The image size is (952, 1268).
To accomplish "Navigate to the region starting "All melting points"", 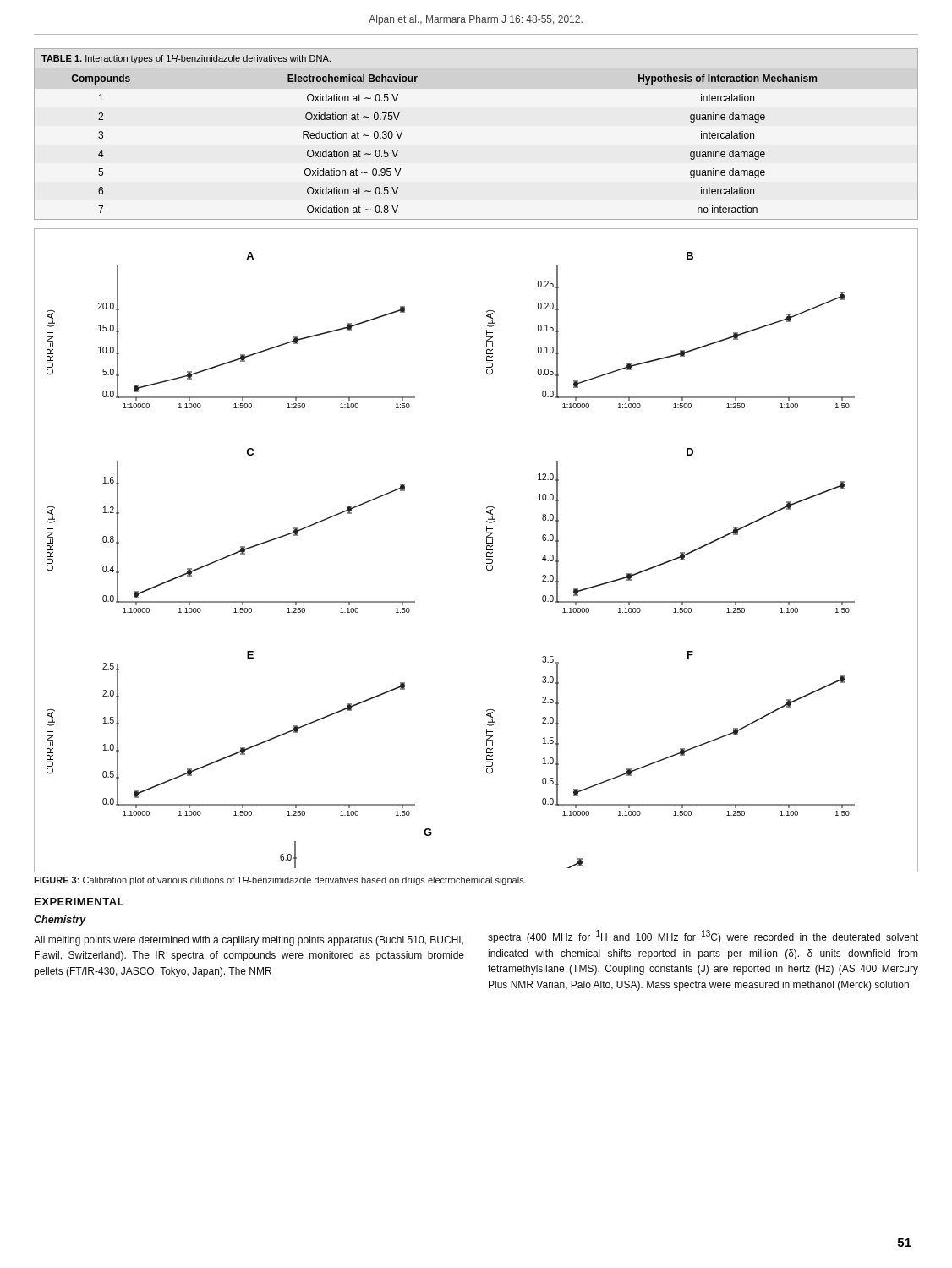I will pyautogui.click(x=249, y=955).
